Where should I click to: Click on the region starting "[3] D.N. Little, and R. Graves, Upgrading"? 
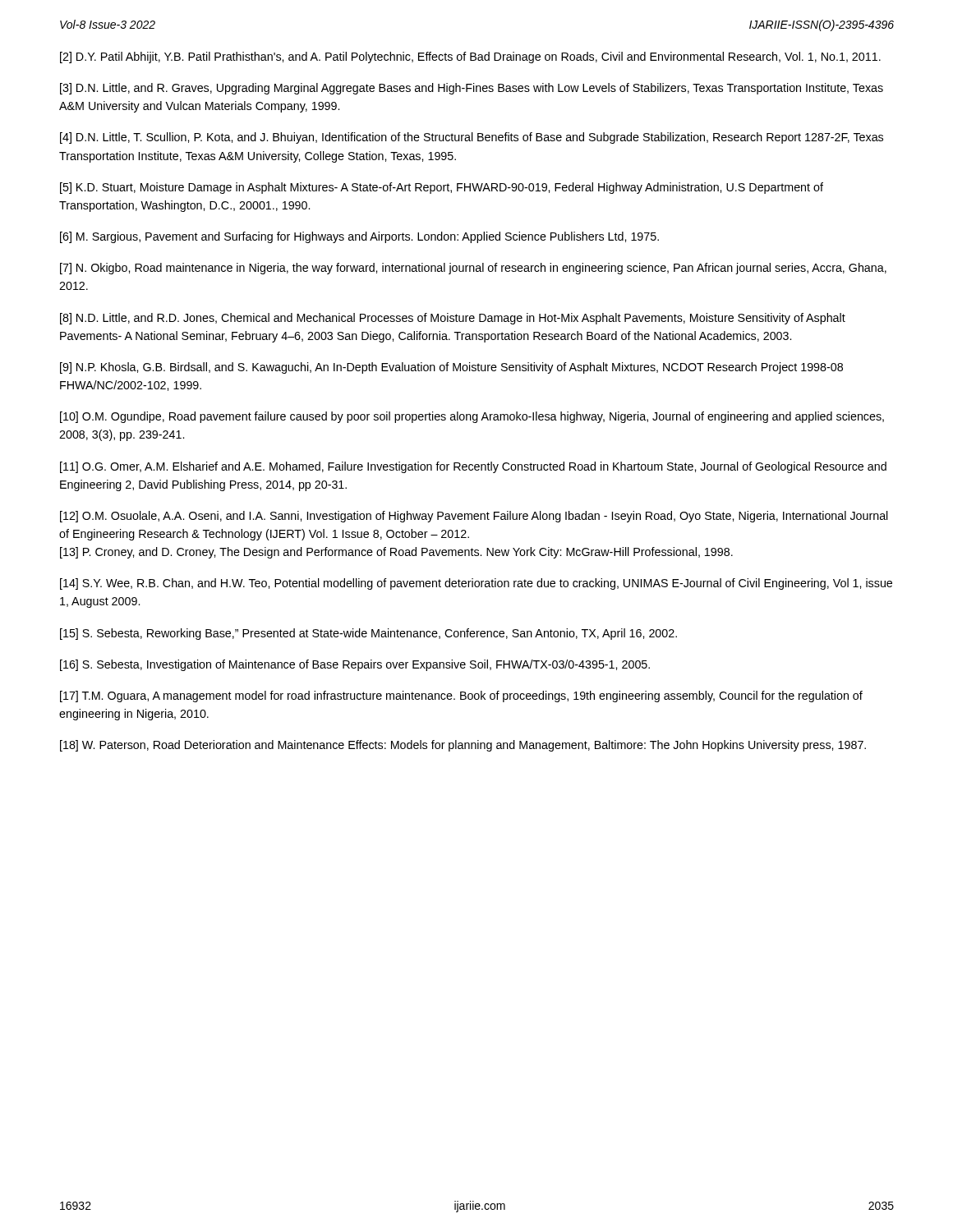471,97
